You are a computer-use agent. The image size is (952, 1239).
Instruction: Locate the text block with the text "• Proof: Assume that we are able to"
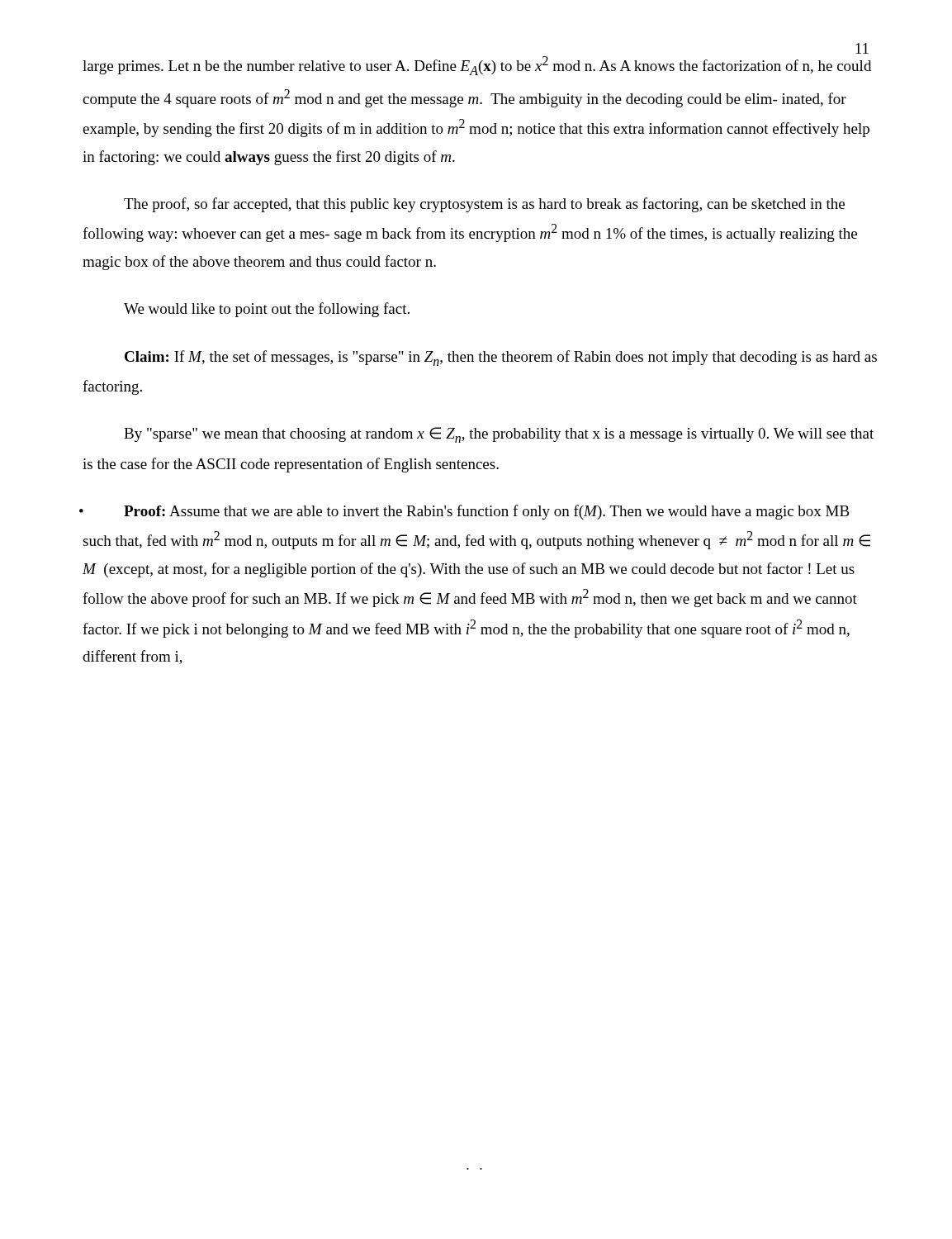[477, 581]
